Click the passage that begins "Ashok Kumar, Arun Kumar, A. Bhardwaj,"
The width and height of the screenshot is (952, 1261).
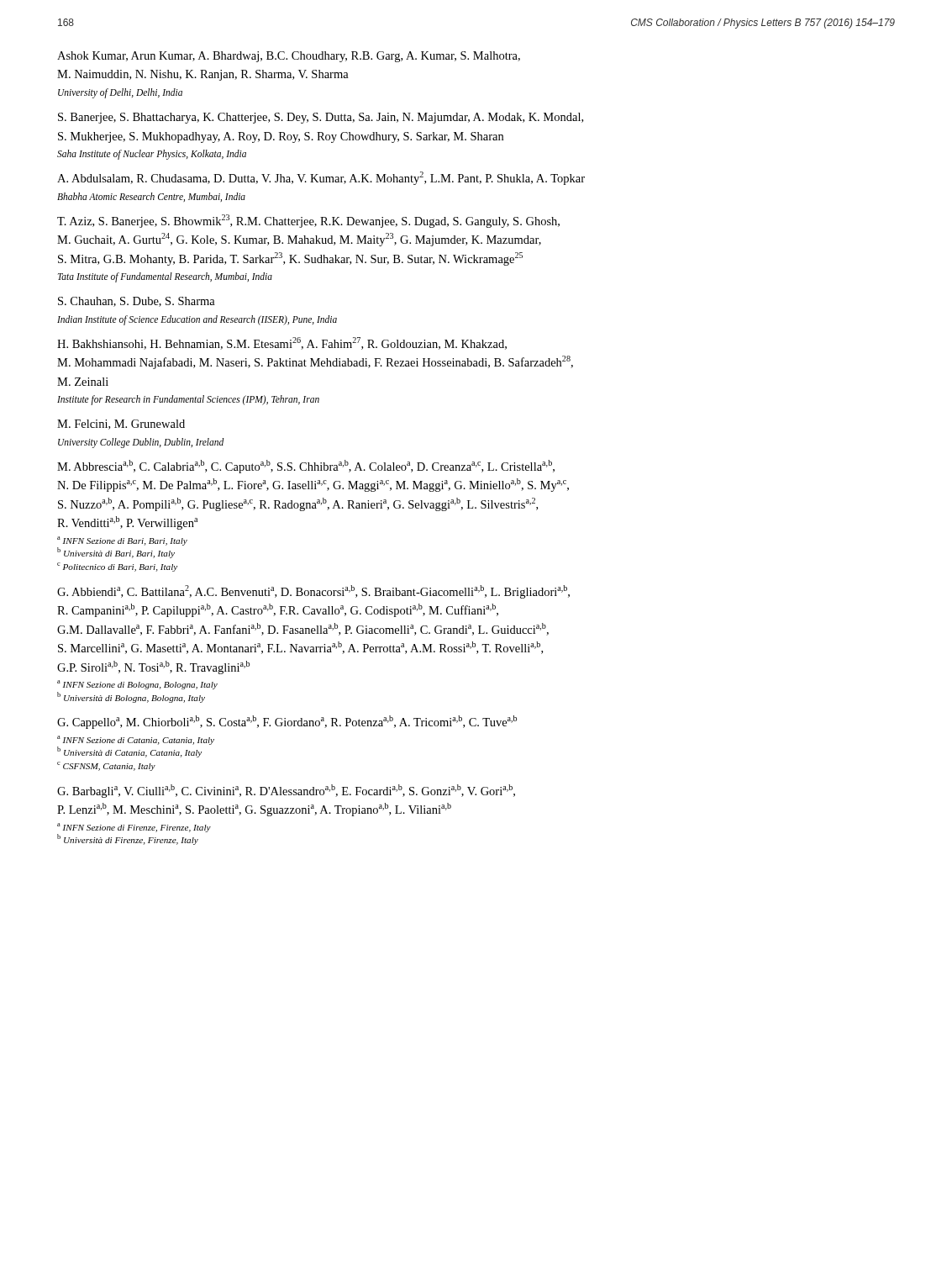(289, 65)
